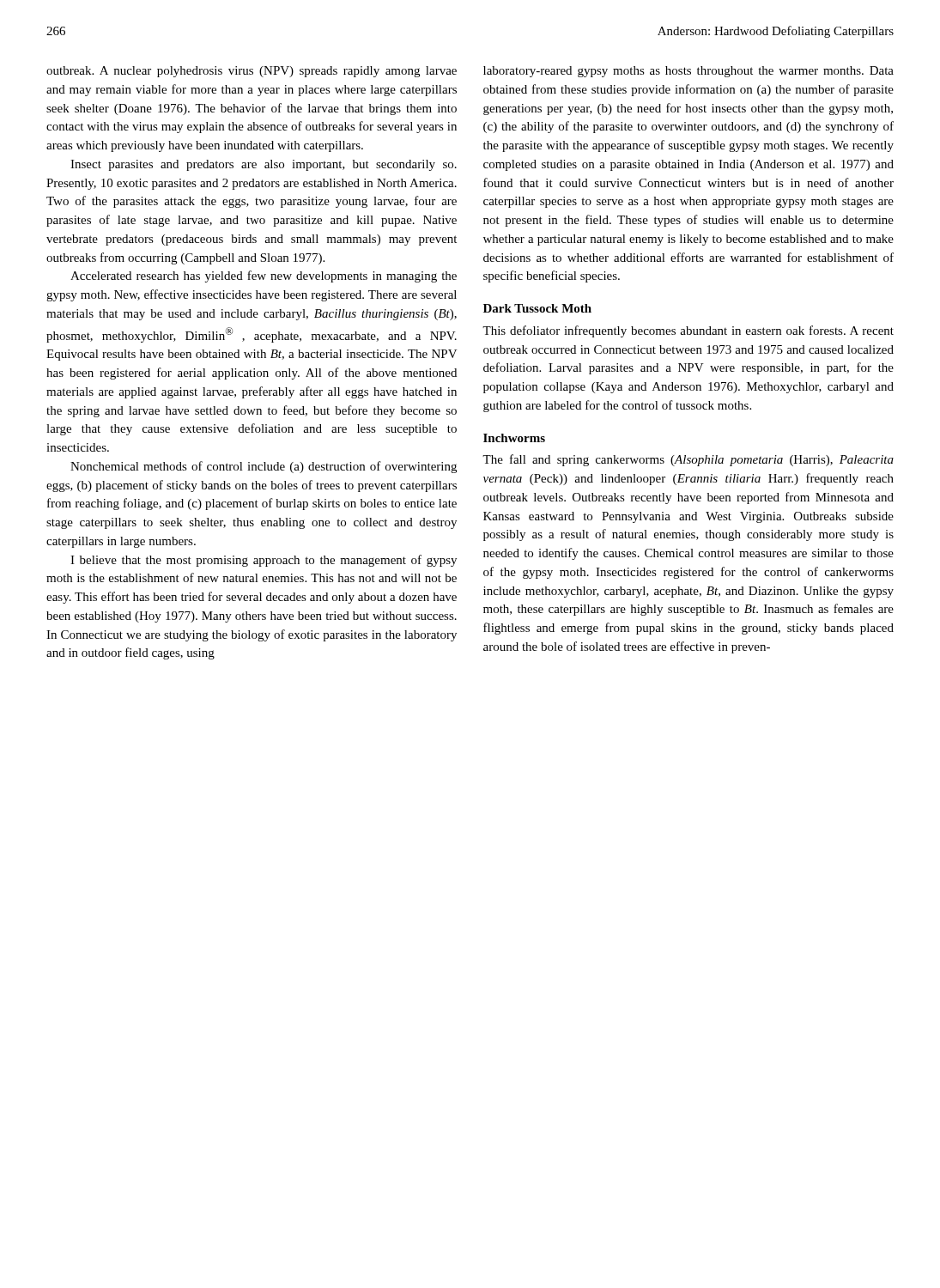Find the text block with the text "This defoliator infrequently becomes abundant in"

(x=688, y=368)
